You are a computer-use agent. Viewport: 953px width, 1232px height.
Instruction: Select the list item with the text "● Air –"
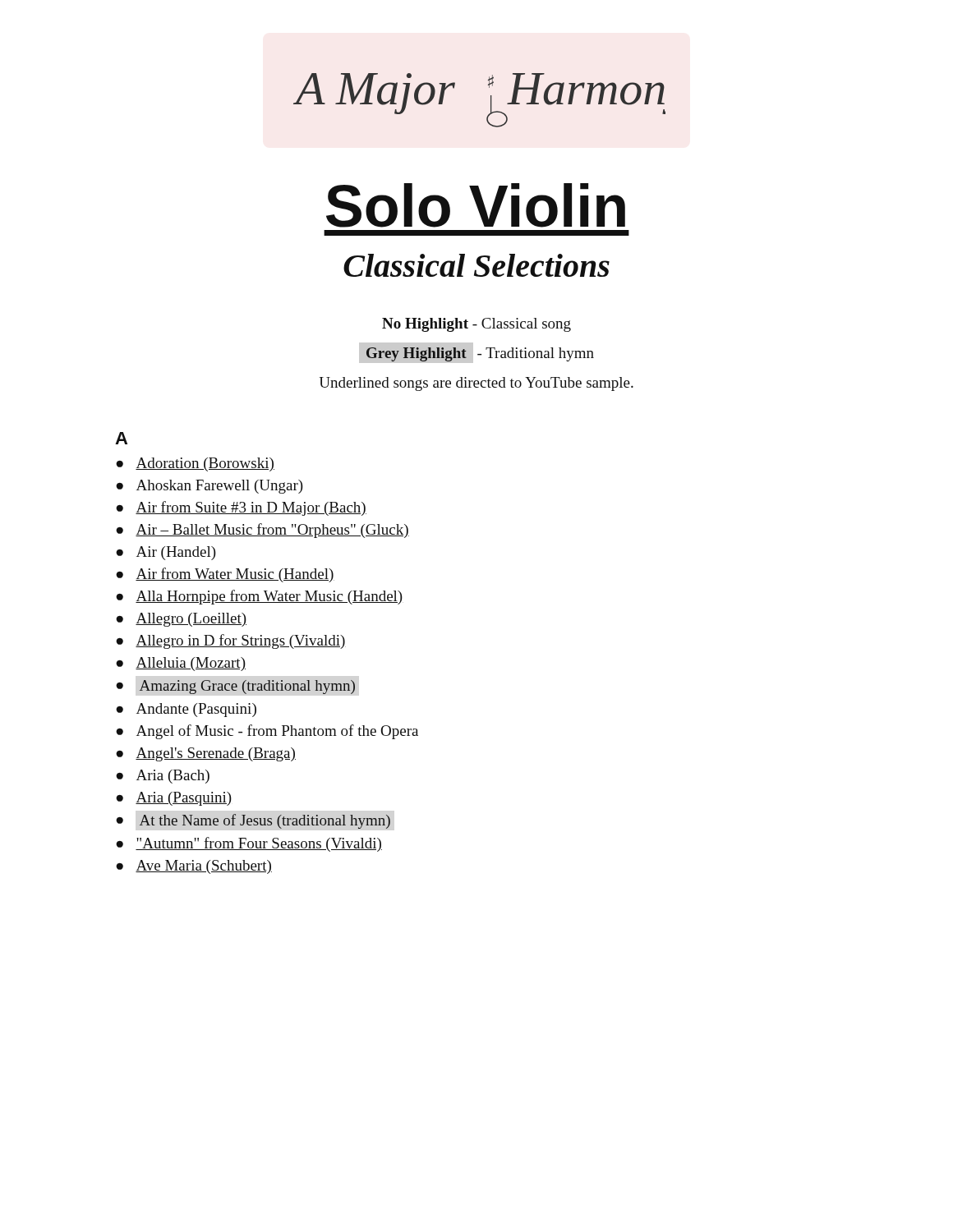pyautogui.click(x=262, y=530)
